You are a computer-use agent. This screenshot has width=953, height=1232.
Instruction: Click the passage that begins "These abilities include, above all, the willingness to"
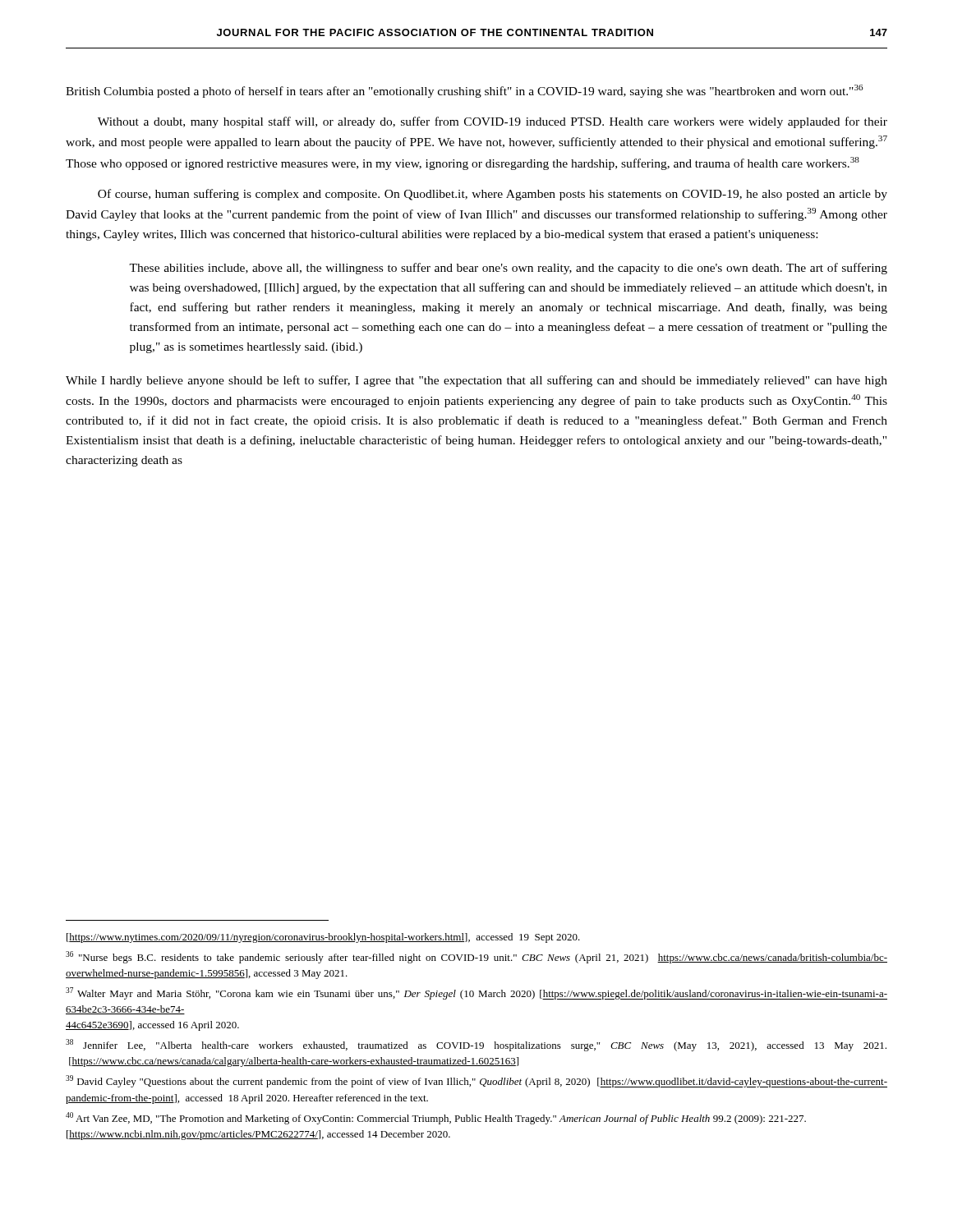(508, 307)
